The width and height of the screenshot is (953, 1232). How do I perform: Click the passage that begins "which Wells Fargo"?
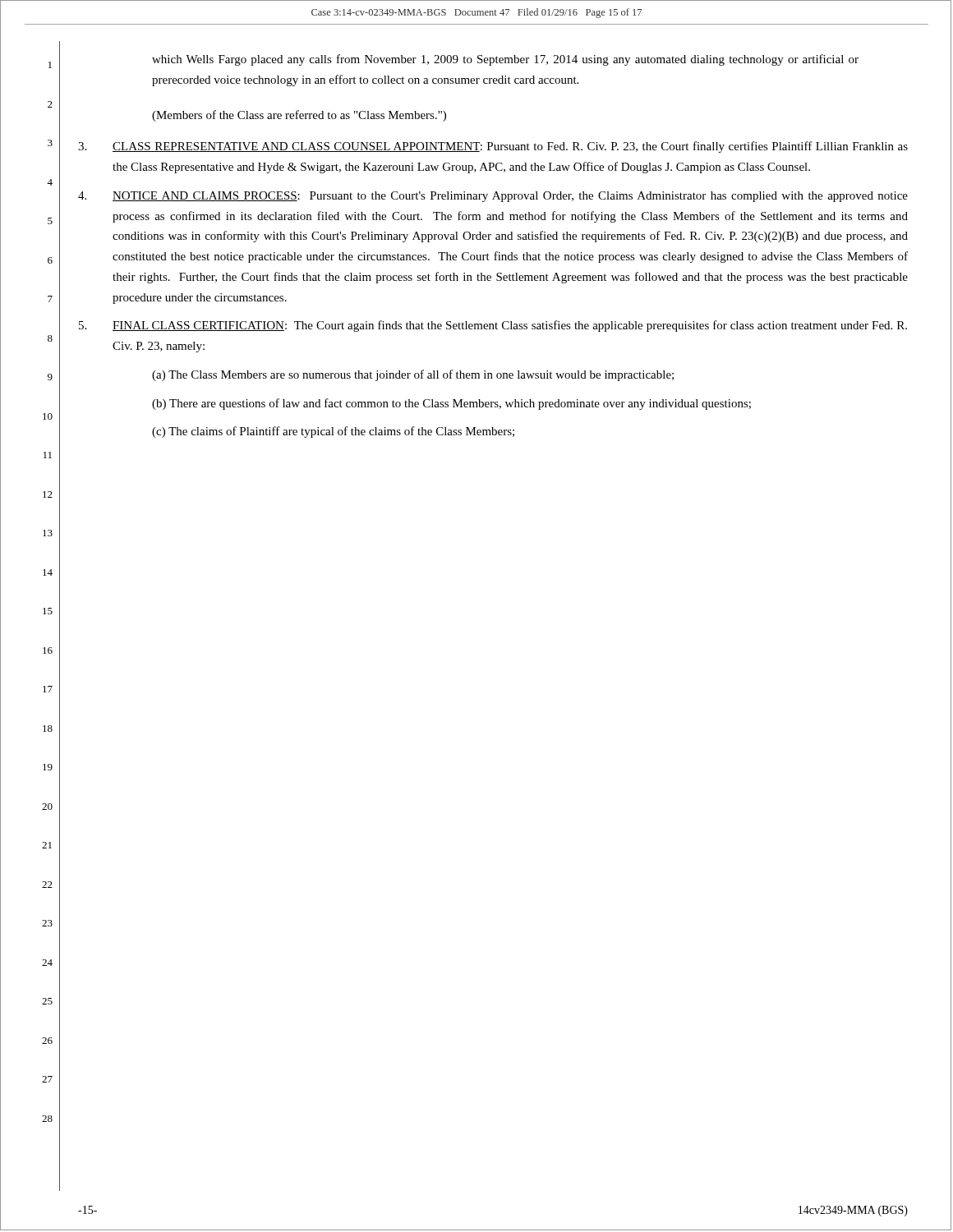[x=505, y=69]
